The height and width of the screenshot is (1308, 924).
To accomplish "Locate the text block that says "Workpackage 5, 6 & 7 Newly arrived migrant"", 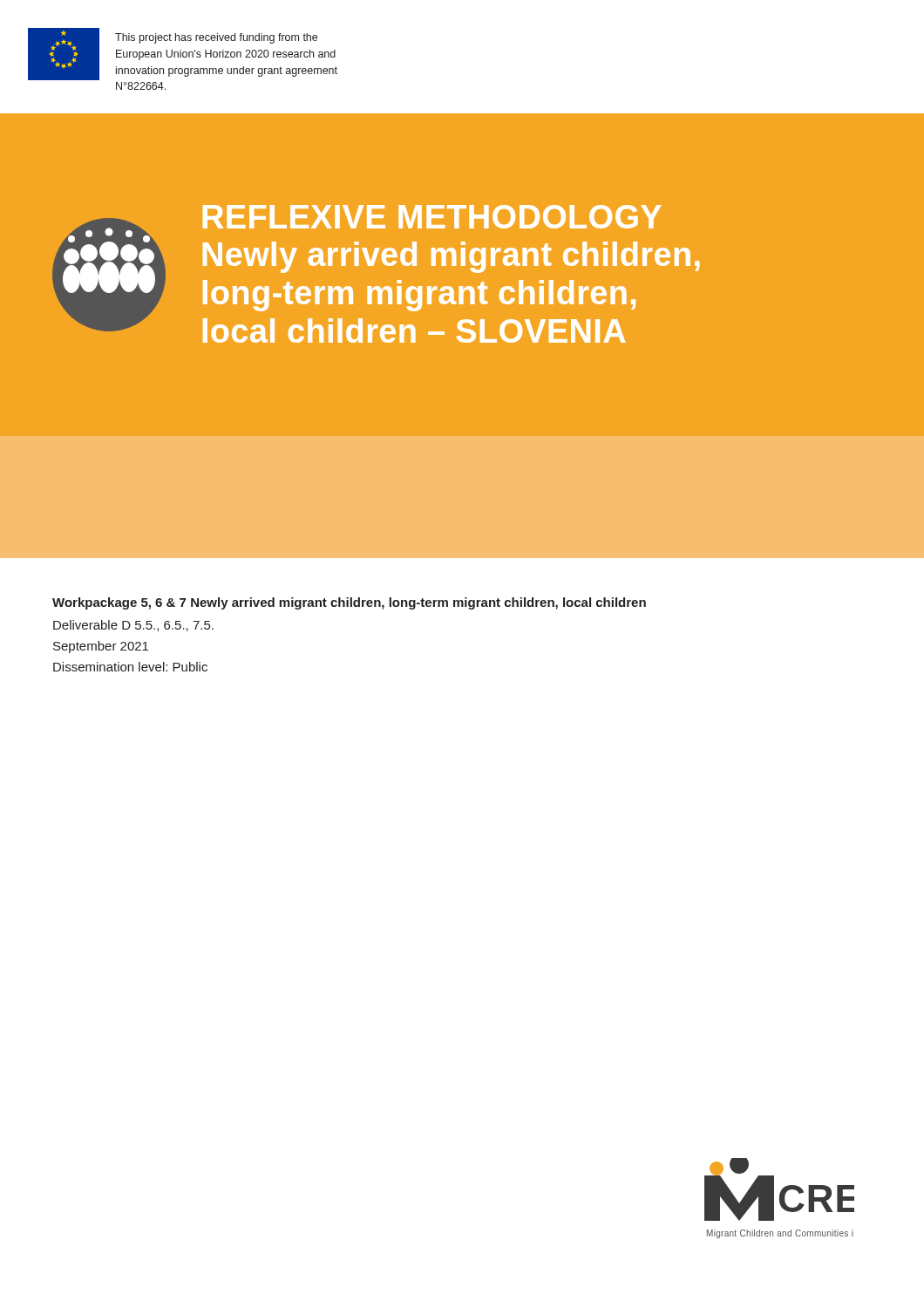I will click(x=349, y=603).
